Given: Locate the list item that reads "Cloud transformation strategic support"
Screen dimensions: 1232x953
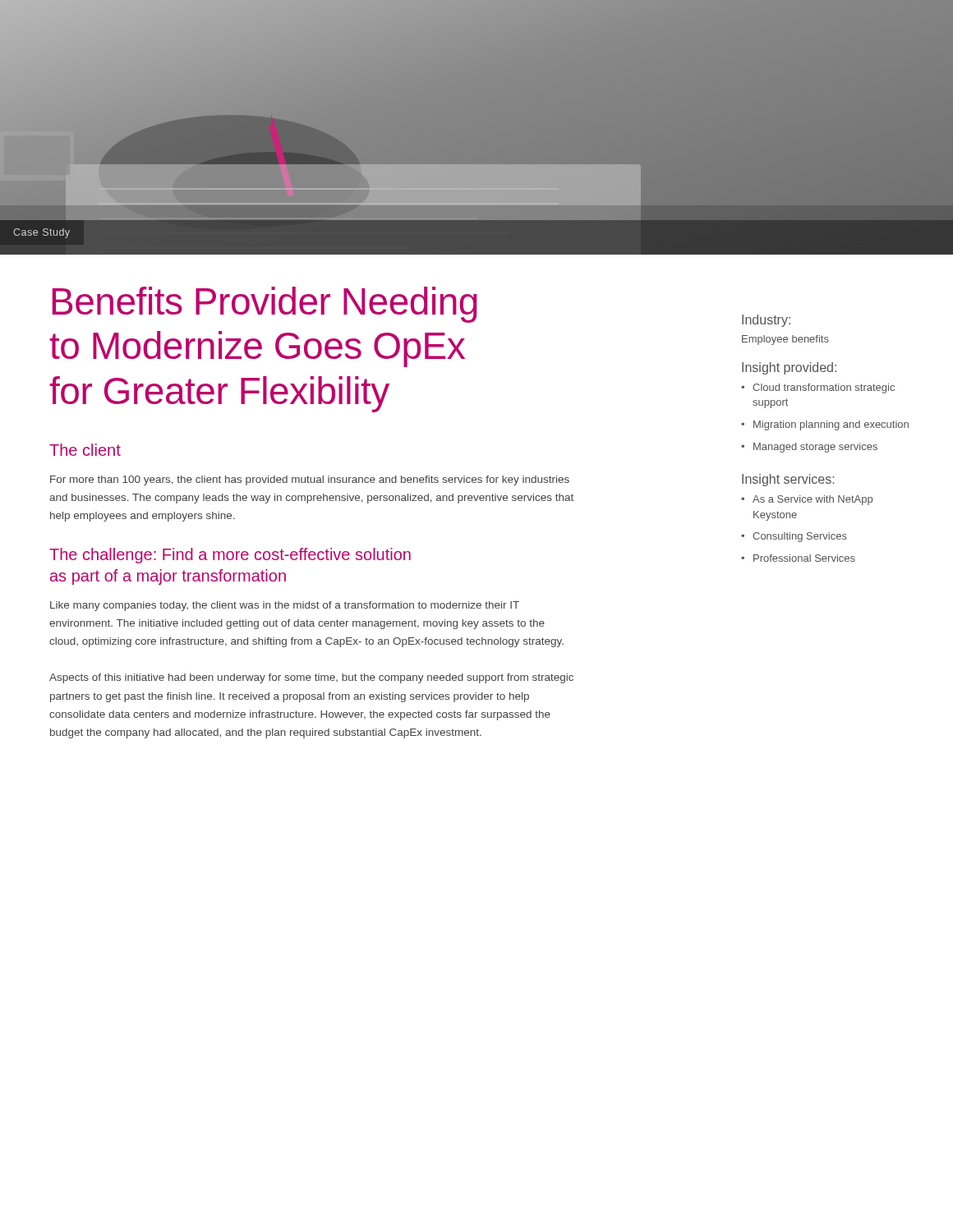Looking at the screenshot, I should [824, 395].
